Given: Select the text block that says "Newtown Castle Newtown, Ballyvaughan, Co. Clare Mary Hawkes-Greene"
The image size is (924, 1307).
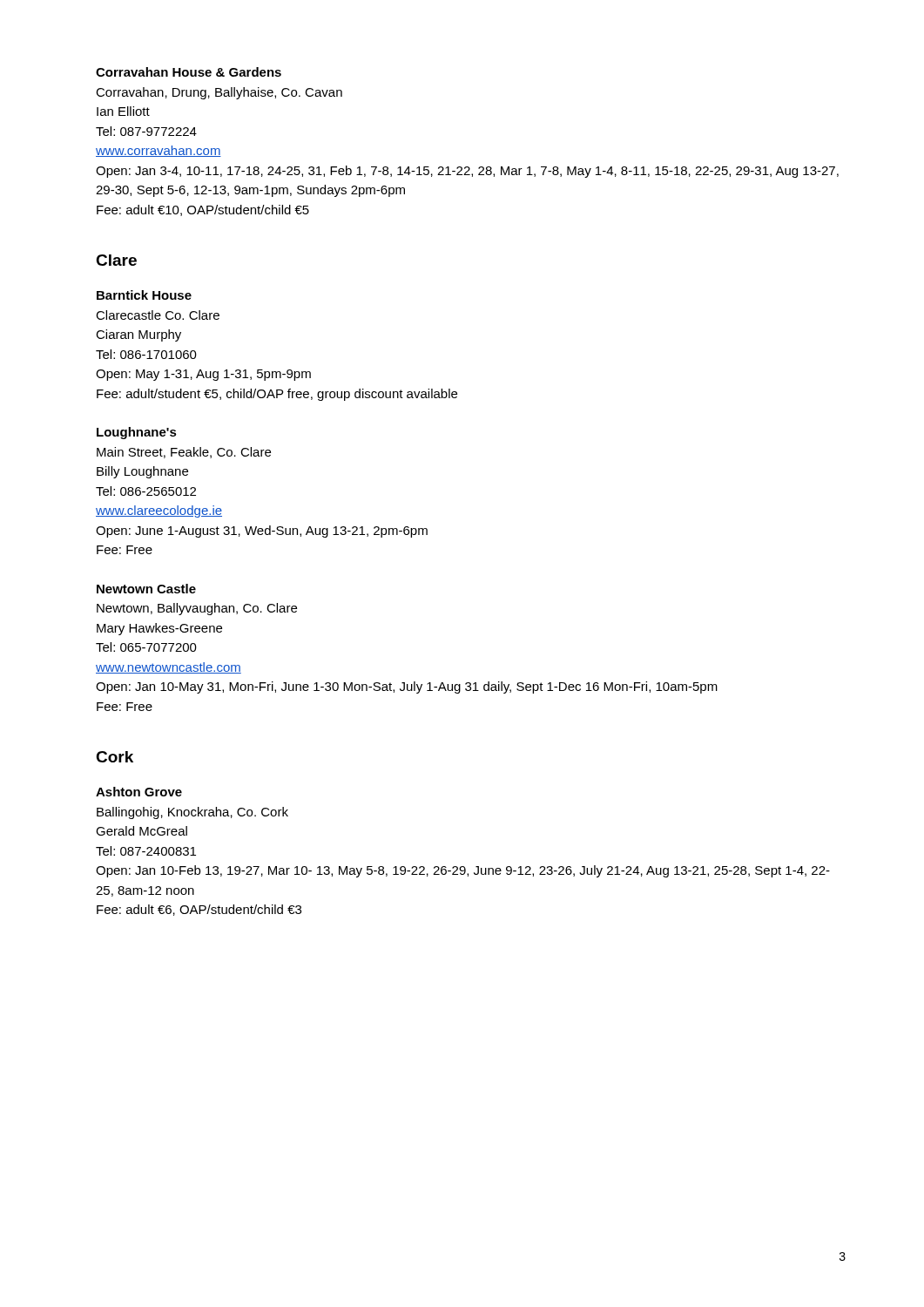Looking at the screenshot, I should [x=146, y=589].
